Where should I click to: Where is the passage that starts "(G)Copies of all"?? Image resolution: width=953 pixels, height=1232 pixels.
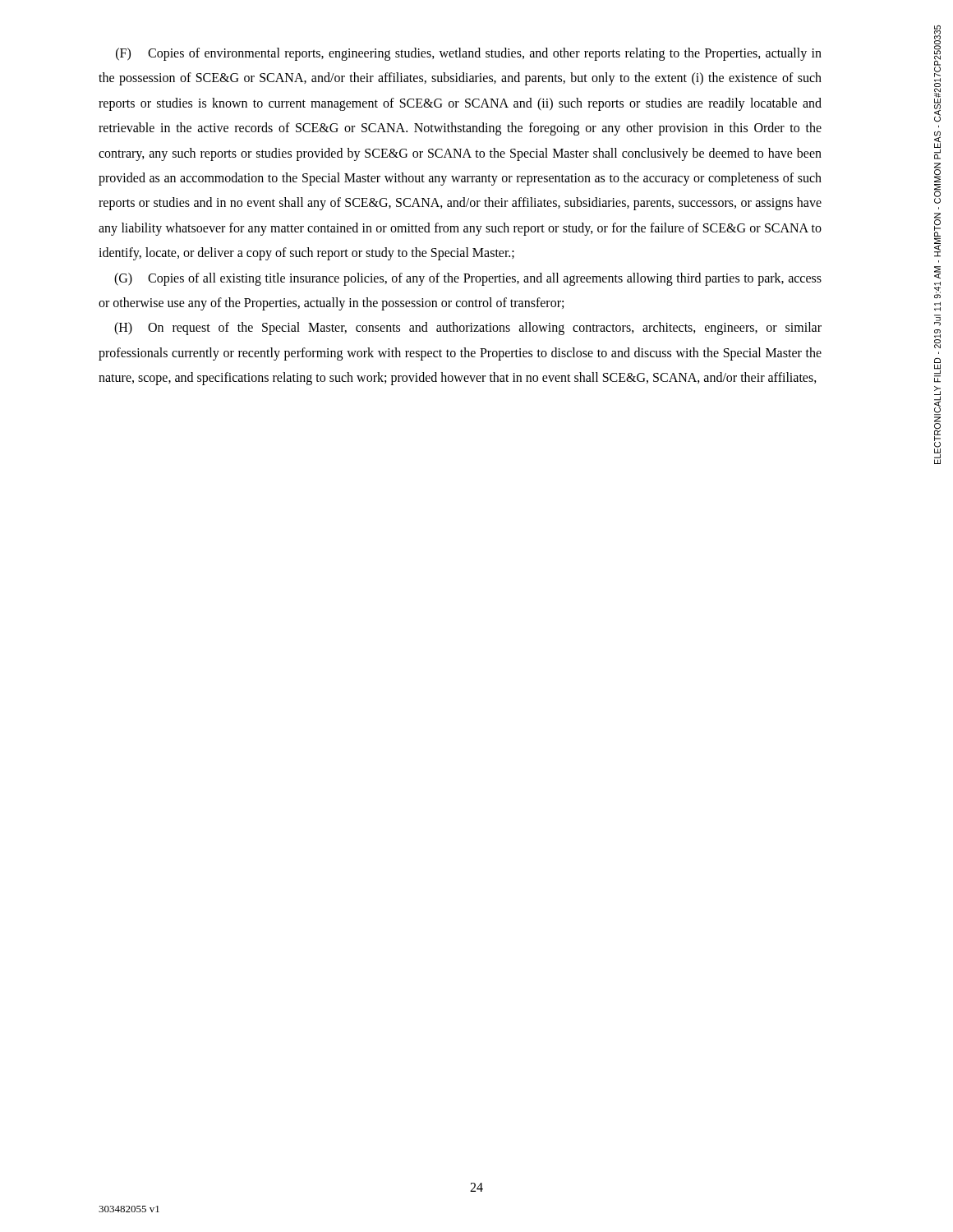point(460,288)
